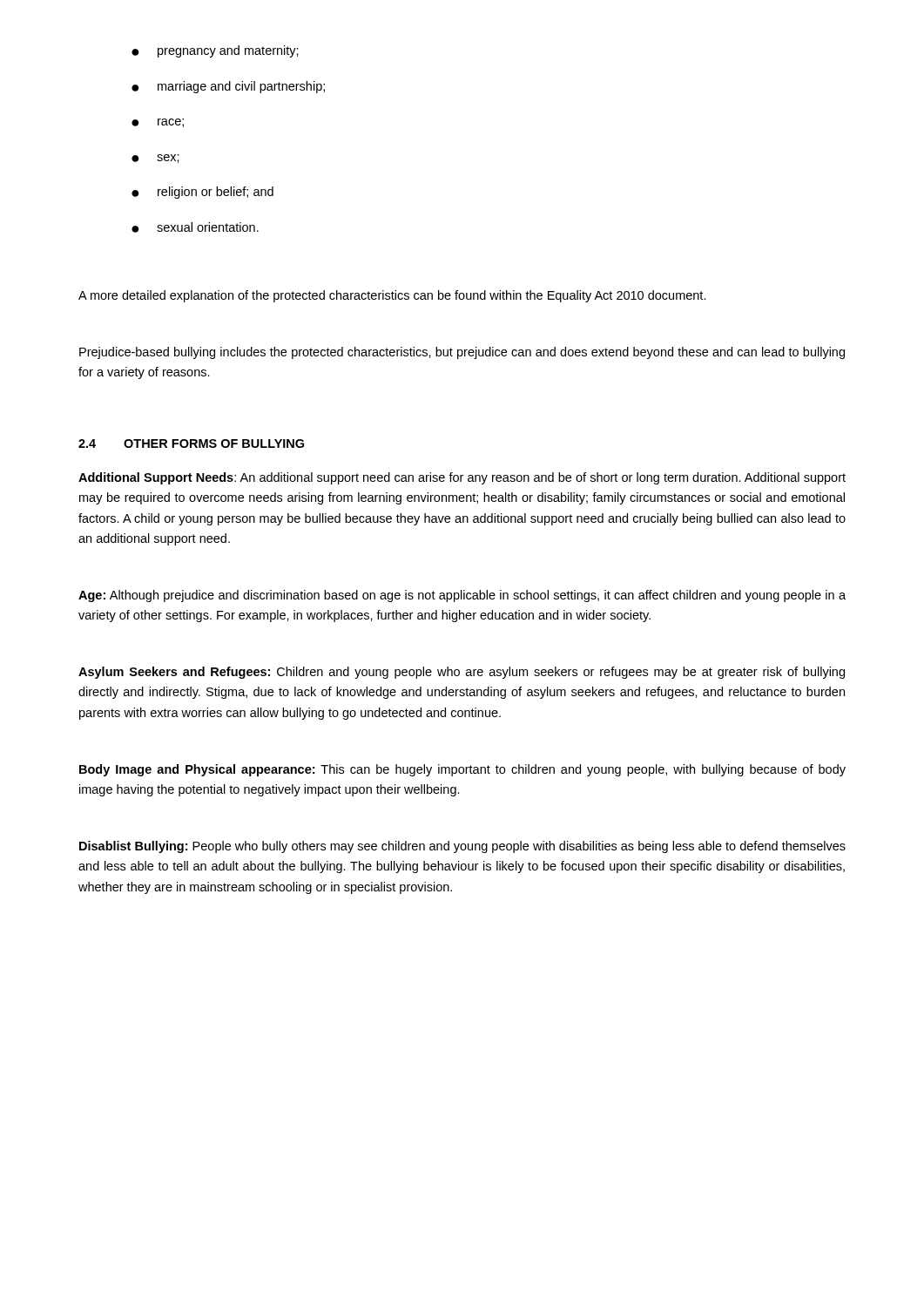
Task: Select the block starting "● sexual orientation."
Action: (x=195, y=229)
